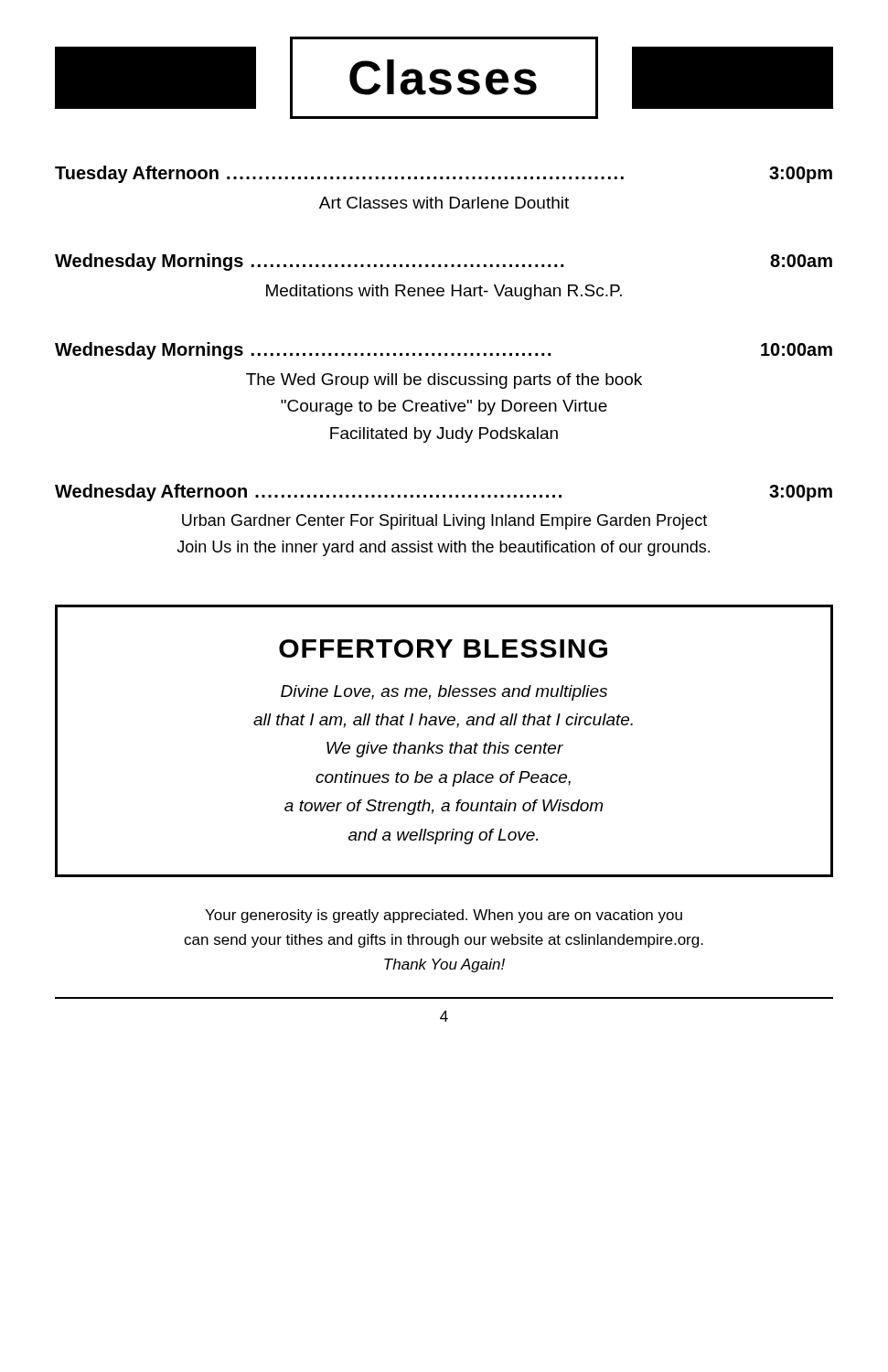Locate the text block that says "The Wed Group will be"
This screenshot has height=1372, width=888.
tap(444, 406)
